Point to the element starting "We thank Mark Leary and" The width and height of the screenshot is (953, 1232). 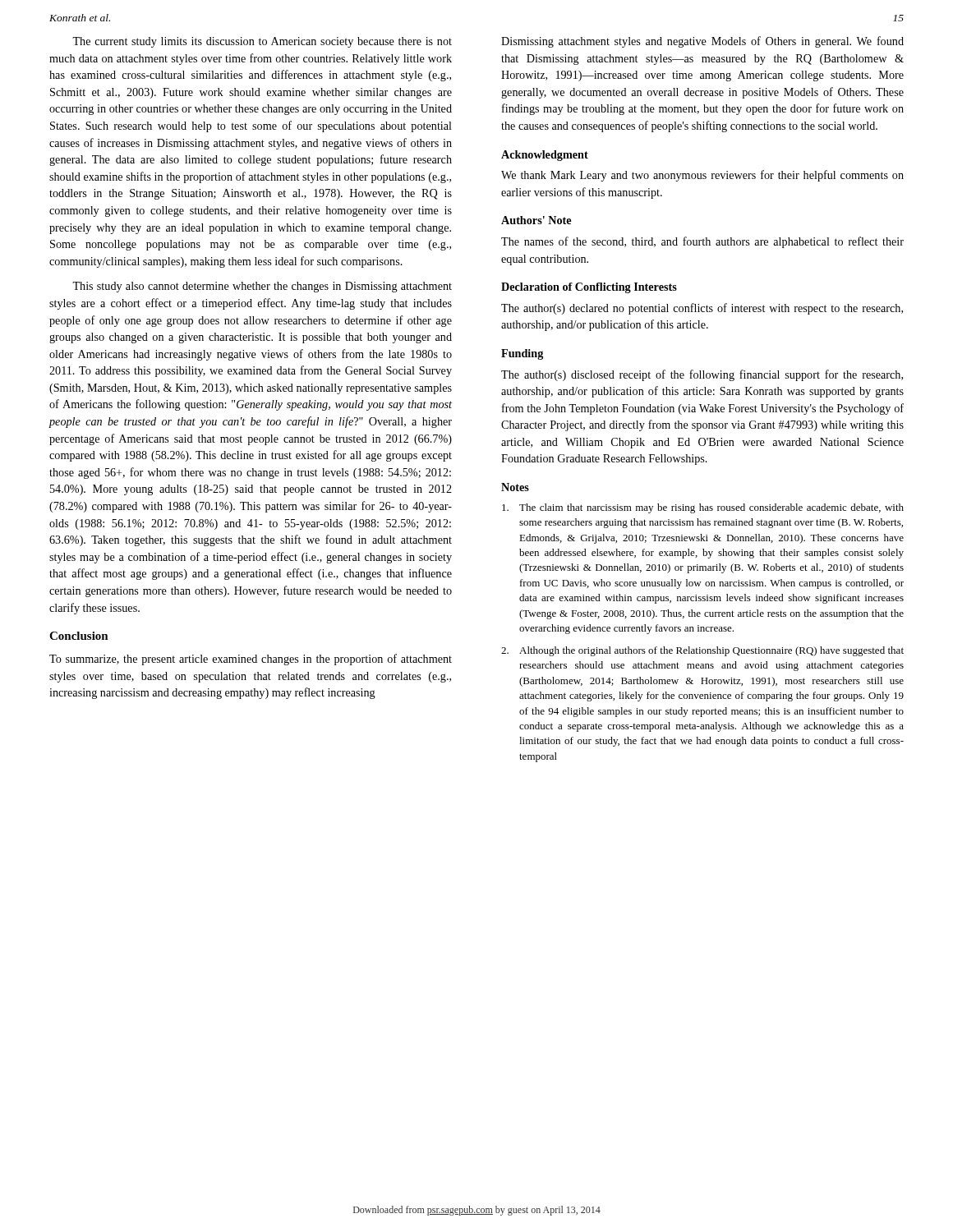[x=702, y=184]
